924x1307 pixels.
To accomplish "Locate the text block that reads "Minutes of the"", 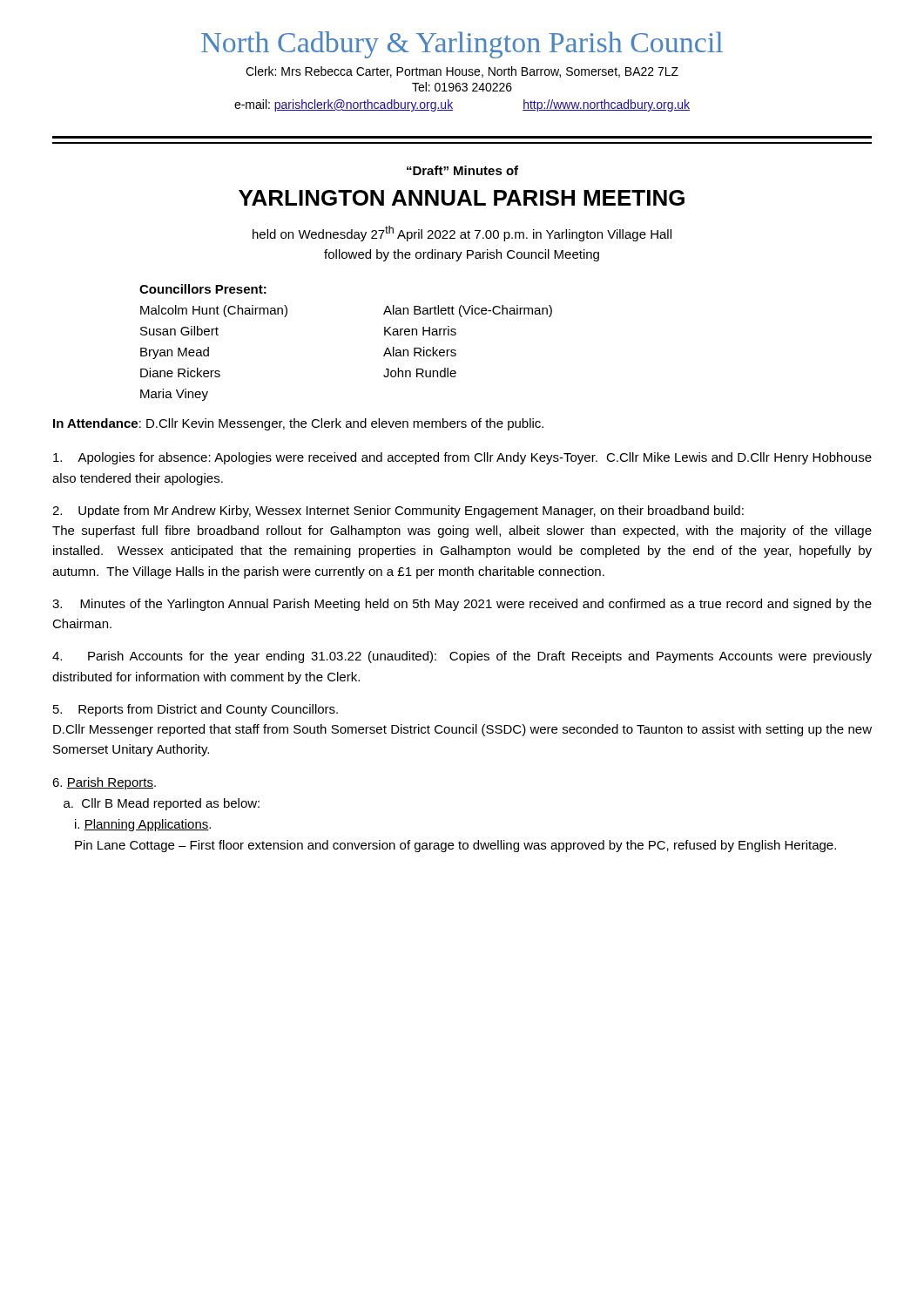I will pos(462,613).
